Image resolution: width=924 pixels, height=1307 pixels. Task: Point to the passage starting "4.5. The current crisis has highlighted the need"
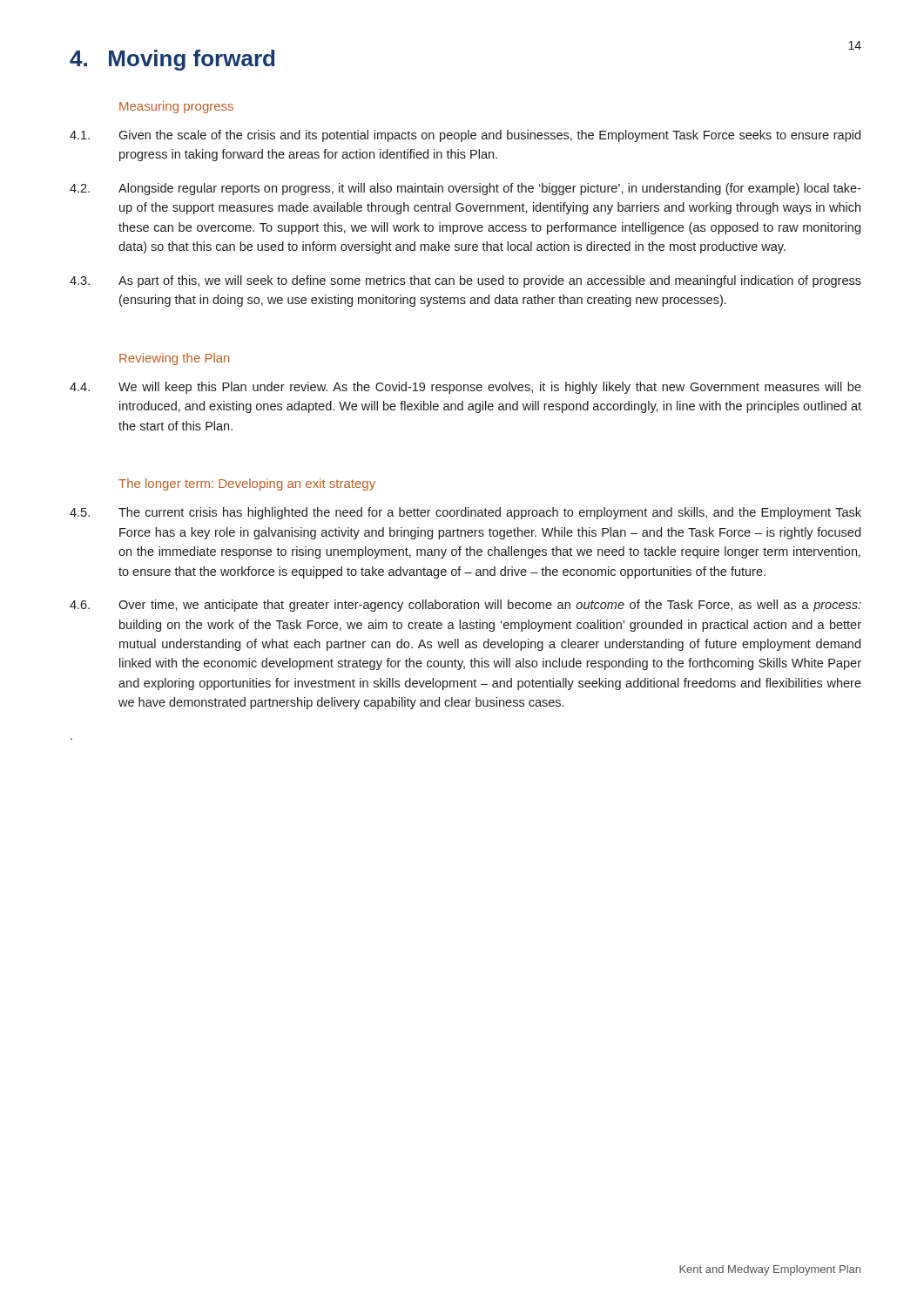tap(465, 542)
